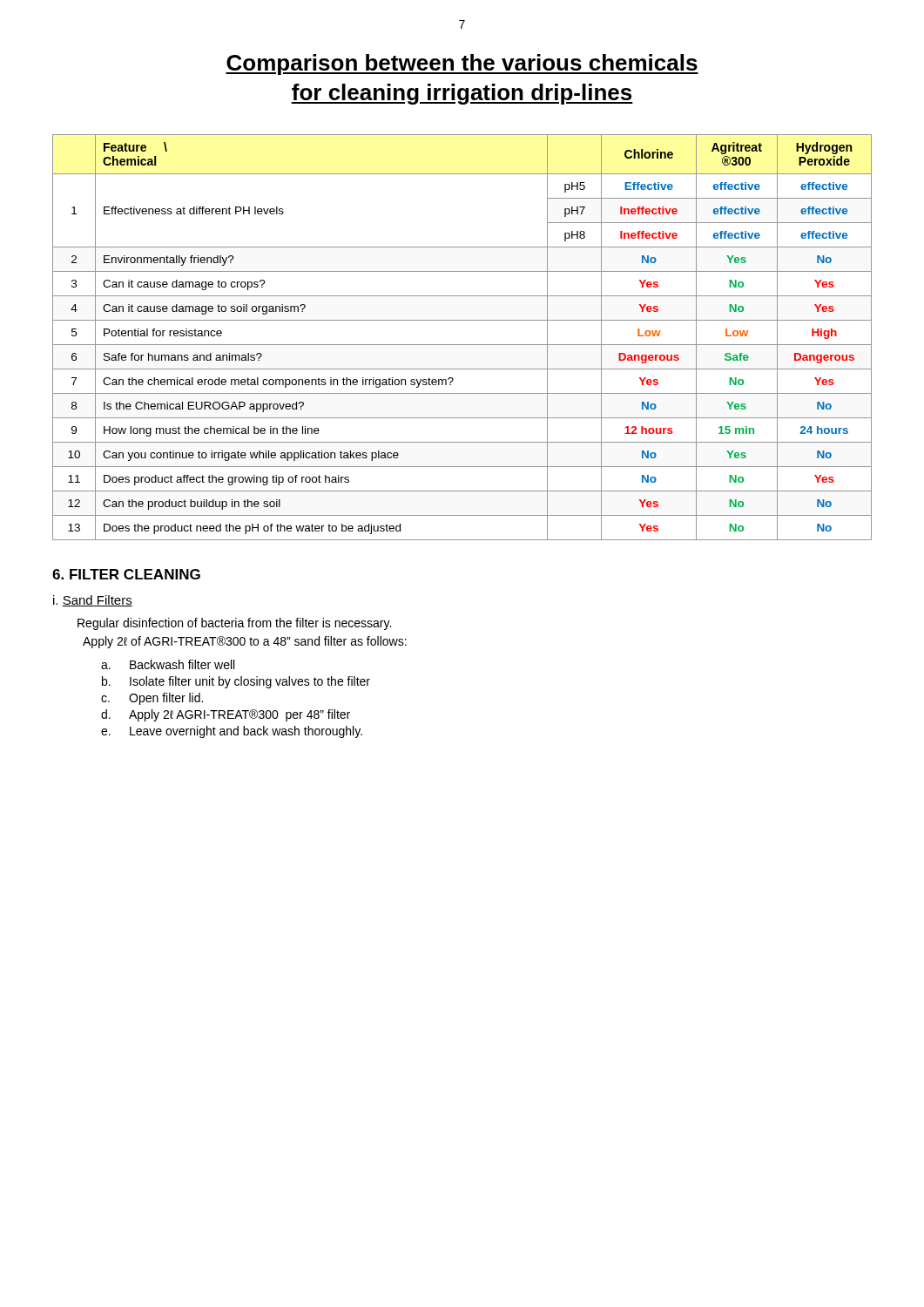This screenshot has height=1307, width=924.
Task: Point to "e. Leave overnight and back wash thoroughly."
Action: (x=232, y=731)
